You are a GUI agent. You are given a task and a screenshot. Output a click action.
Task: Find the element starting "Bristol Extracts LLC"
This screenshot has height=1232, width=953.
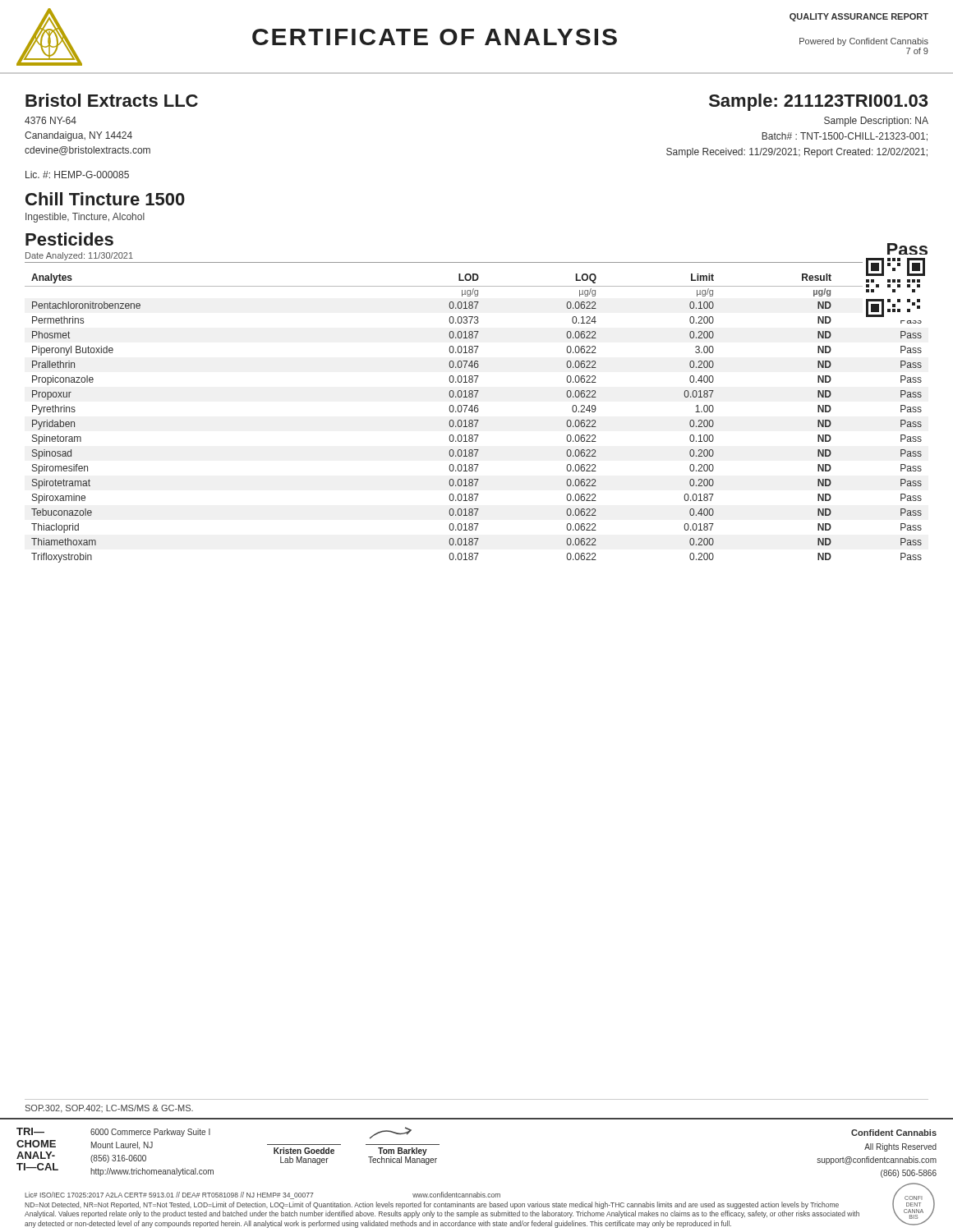click(112, 124)
